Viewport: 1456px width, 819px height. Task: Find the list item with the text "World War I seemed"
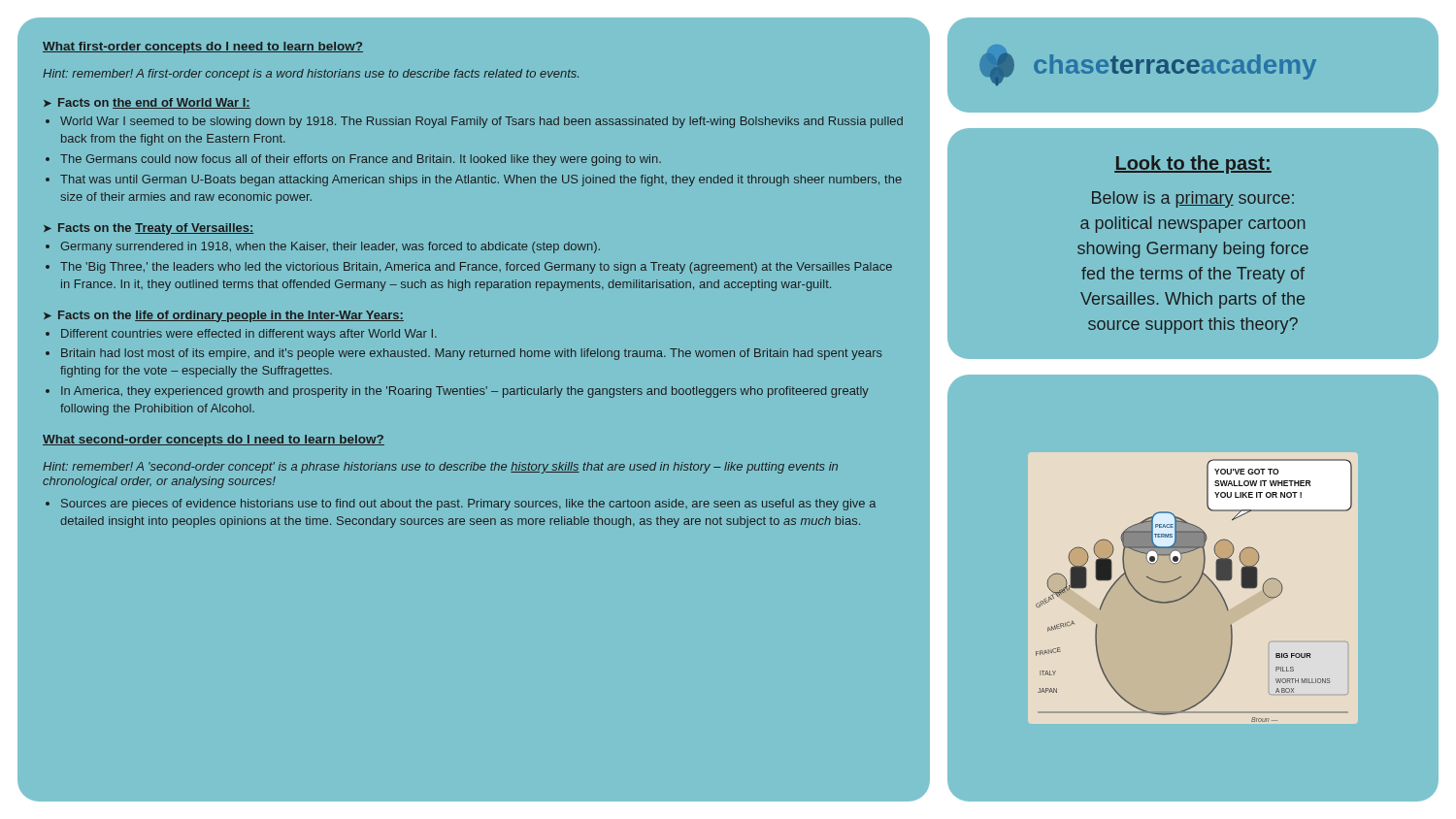pos(482,130)
